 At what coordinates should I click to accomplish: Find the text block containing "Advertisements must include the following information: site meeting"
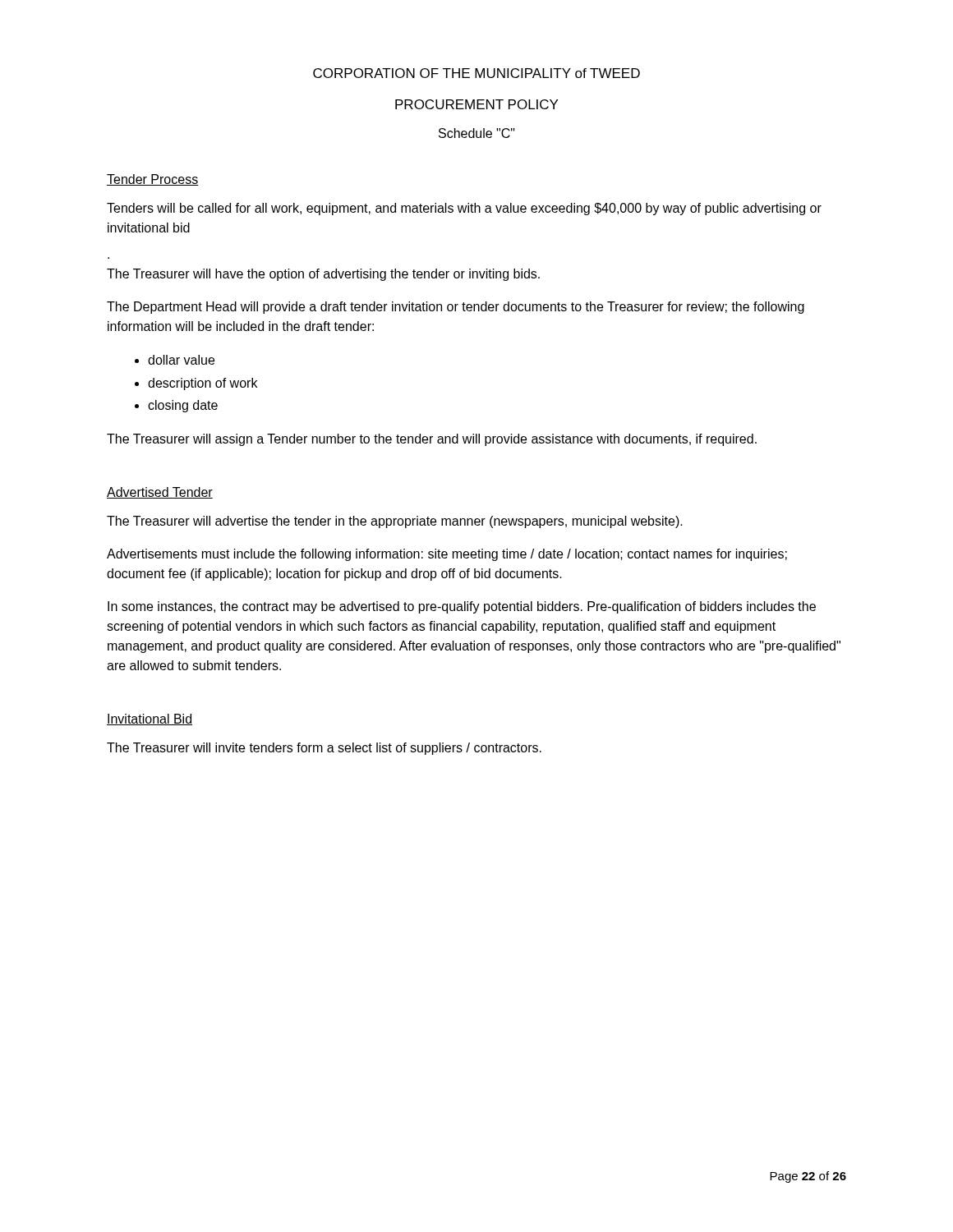pos(447,564)
